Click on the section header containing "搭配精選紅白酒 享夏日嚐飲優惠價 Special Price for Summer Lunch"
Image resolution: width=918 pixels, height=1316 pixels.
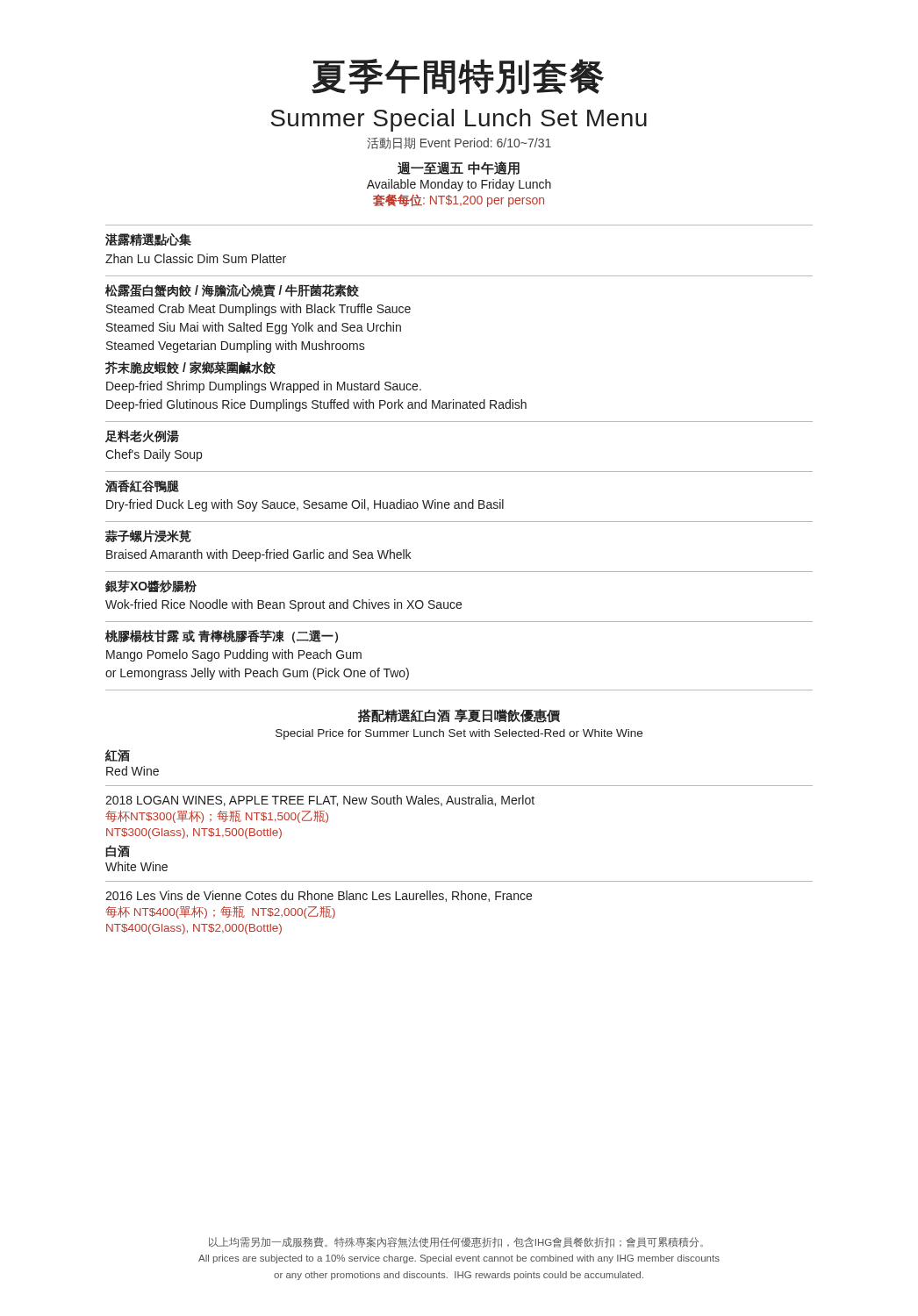[x=459, y=724]
